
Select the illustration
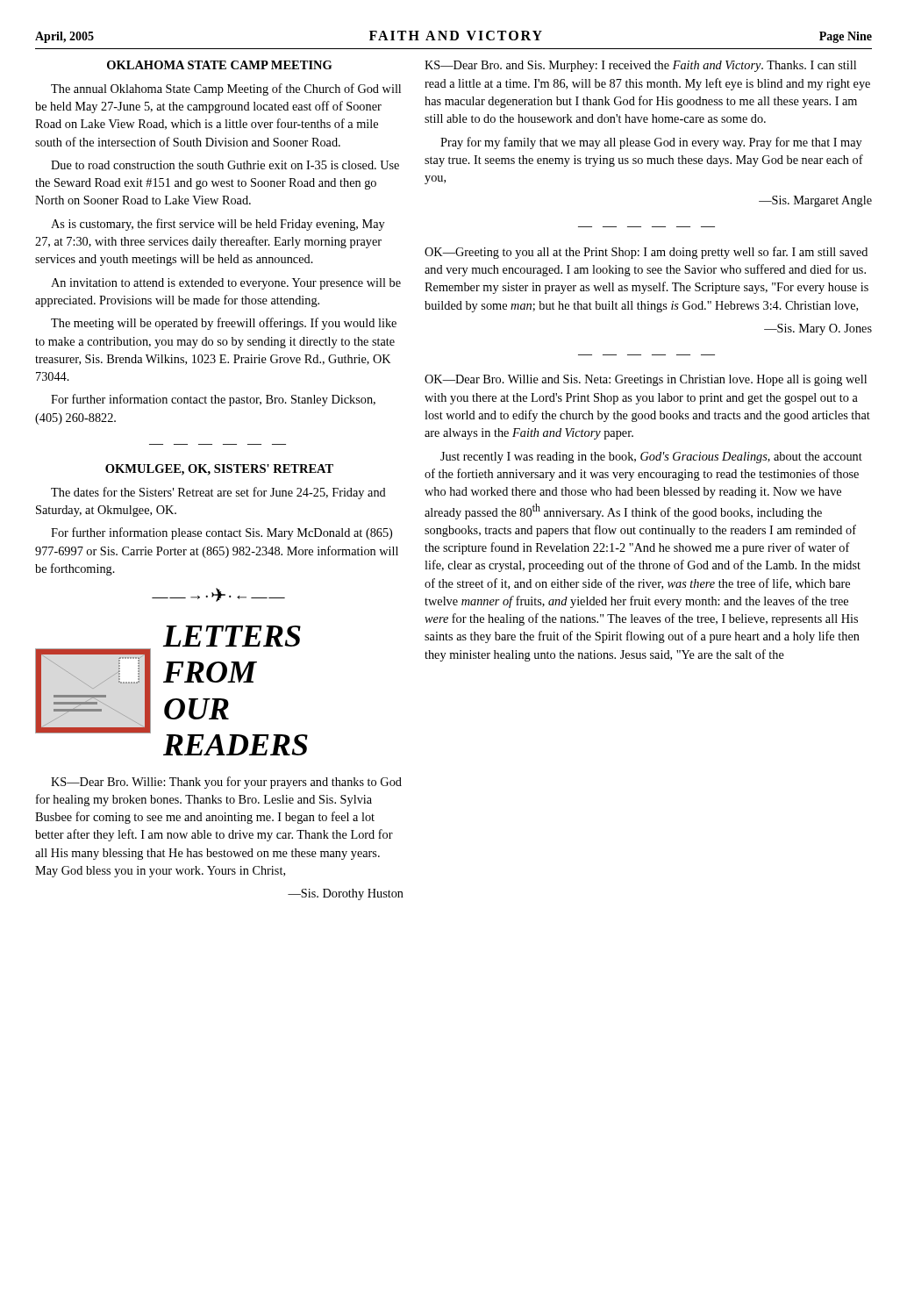pos(219,691)
